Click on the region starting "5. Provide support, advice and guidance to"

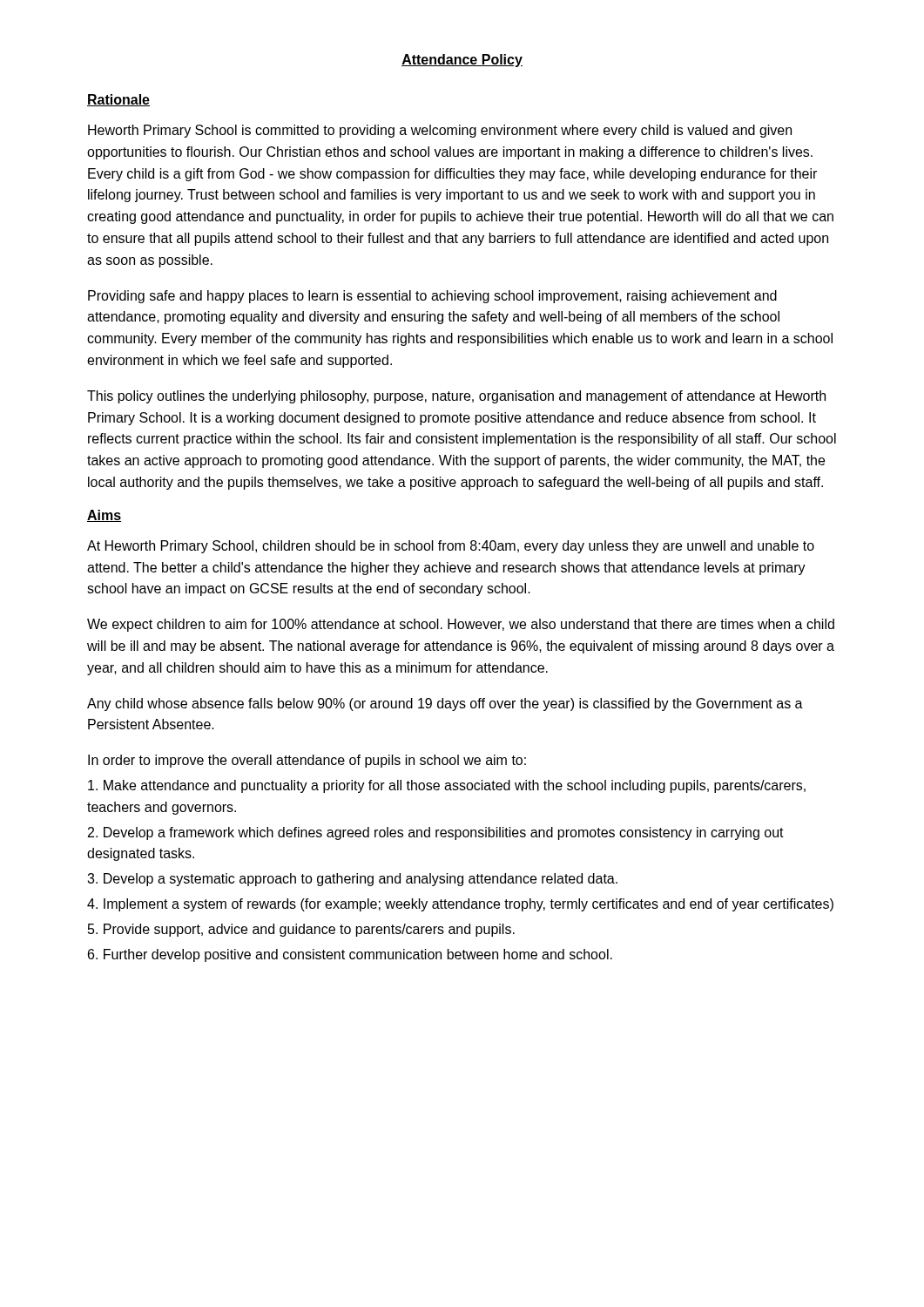301,929
